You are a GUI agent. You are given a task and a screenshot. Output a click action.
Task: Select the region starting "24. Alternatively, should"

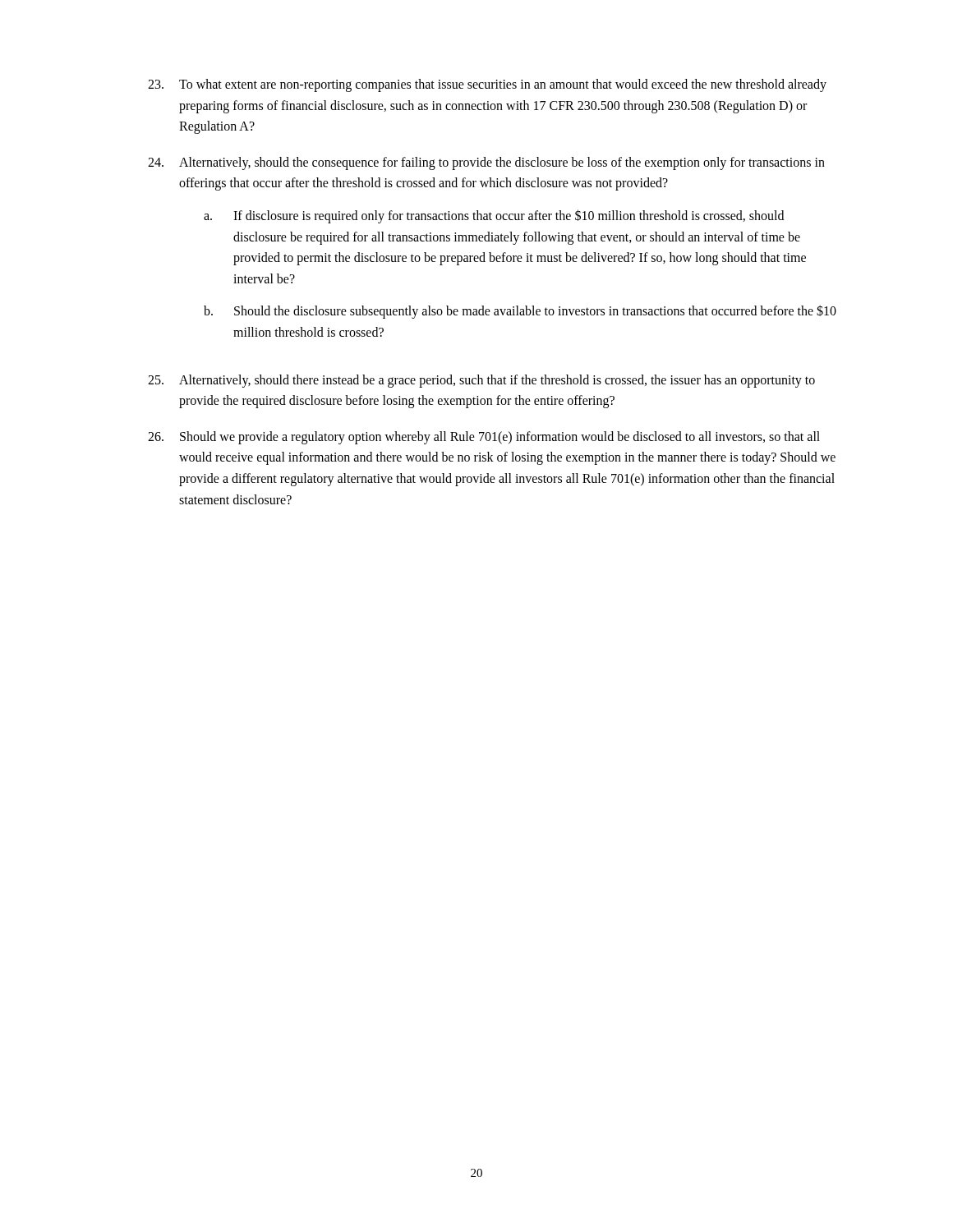click(476, 253)
